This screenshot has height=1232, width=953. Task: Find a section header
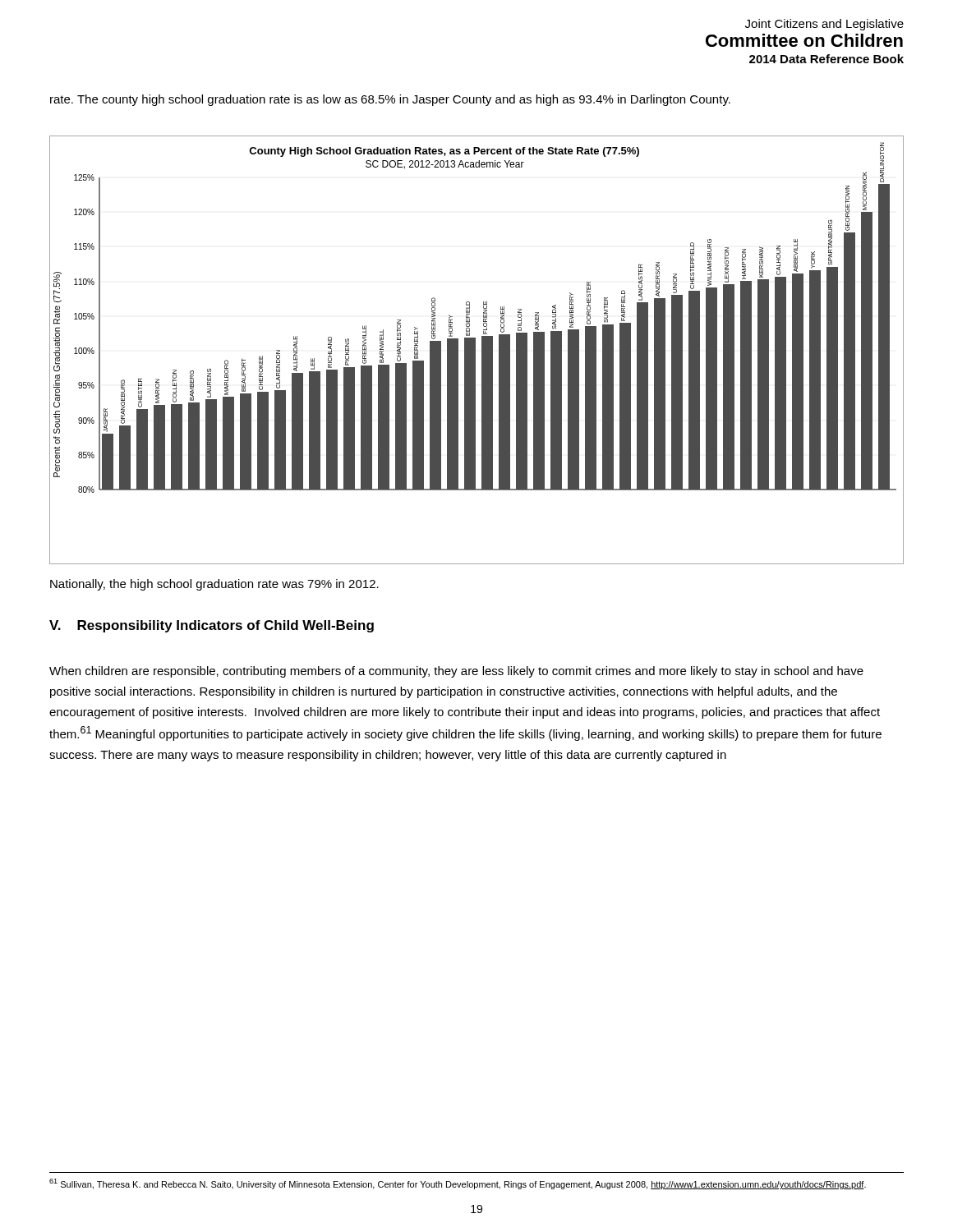tap(212, 625)
